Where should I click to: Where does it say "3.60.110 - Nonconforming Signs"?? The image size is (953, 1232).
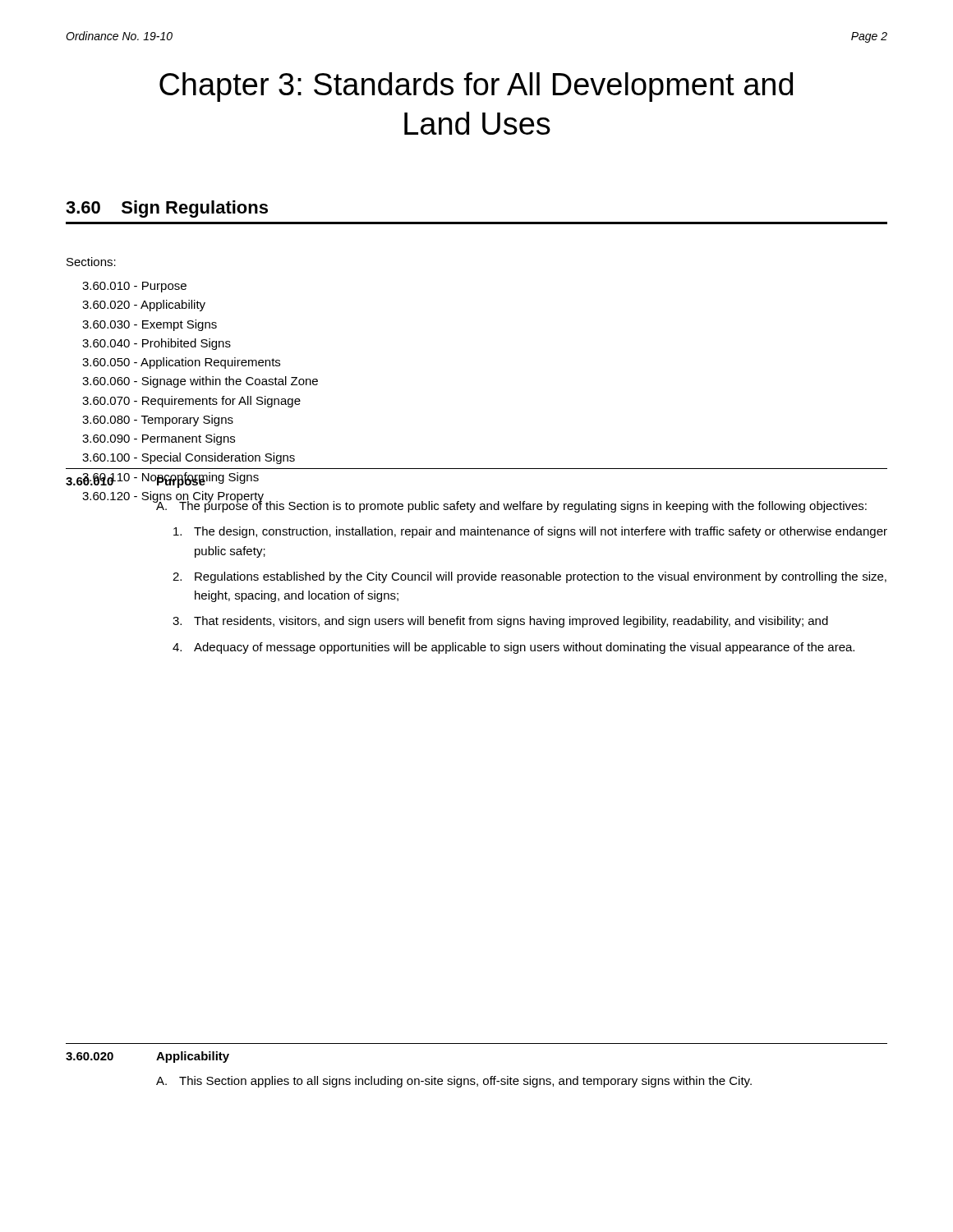coord(171,476)
